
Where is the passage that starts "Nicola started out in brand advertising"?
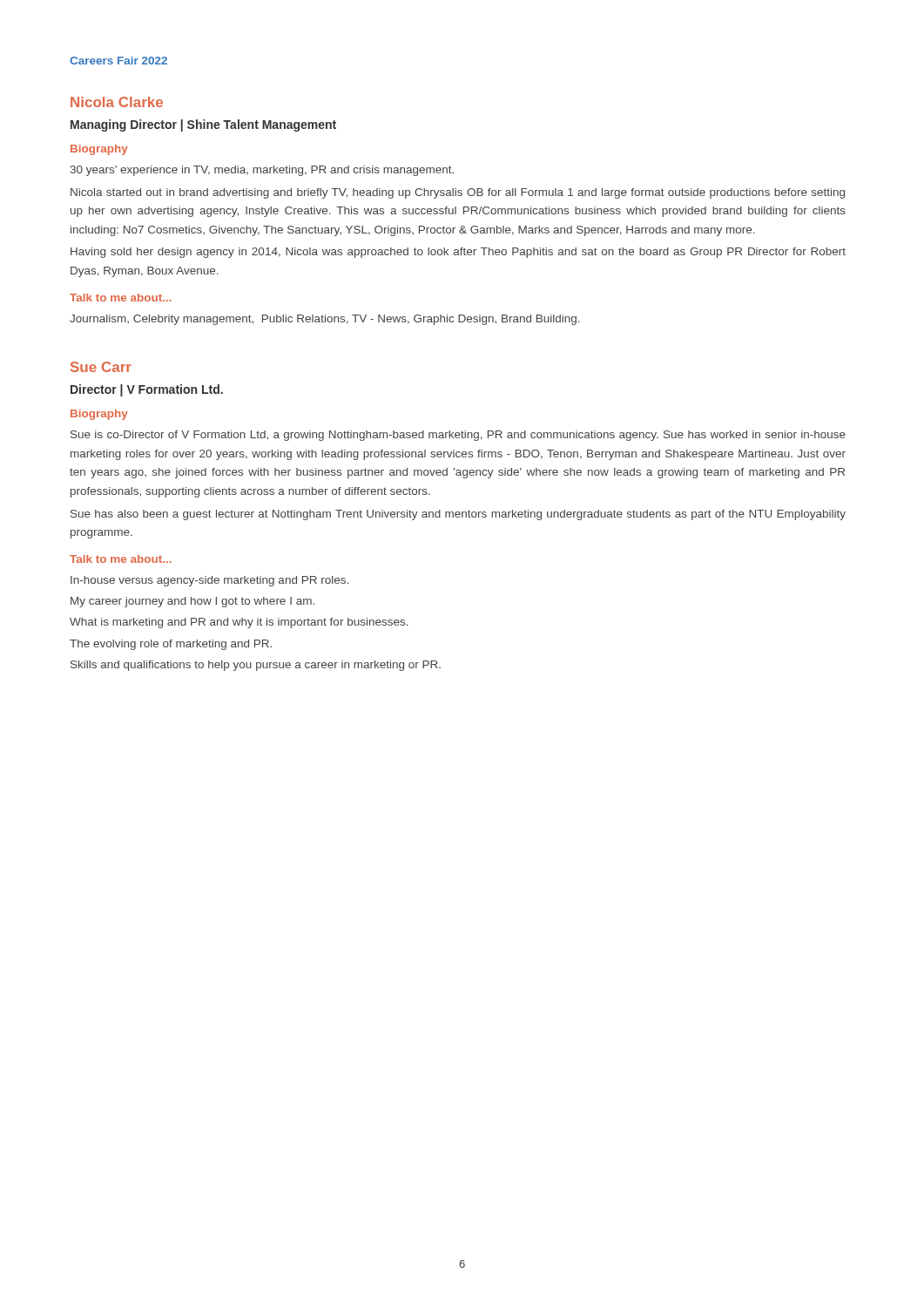tap(458, 211)
